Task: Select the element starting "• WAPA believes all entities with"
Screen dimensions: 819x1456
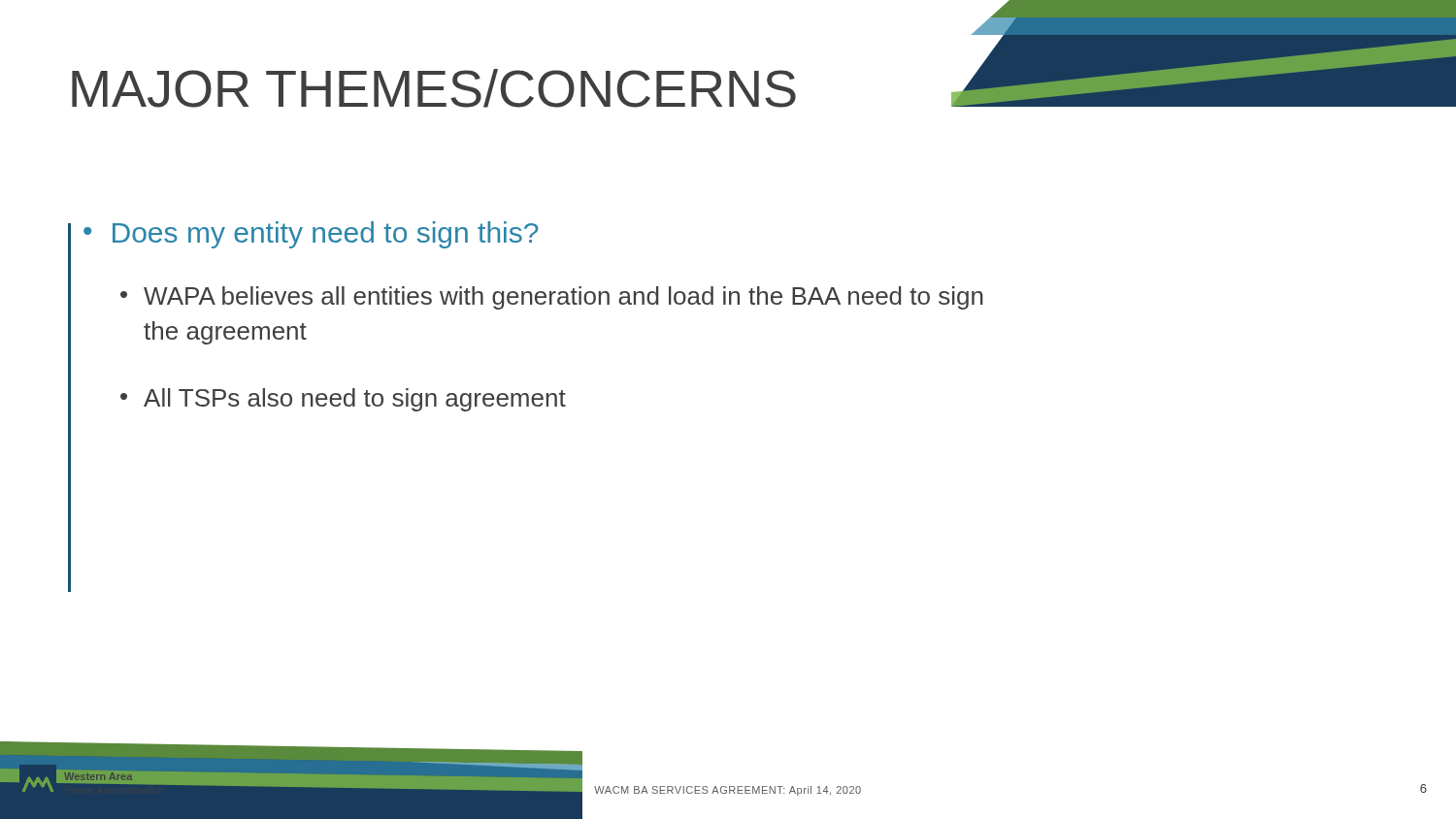Action: [x=552, y=314]
